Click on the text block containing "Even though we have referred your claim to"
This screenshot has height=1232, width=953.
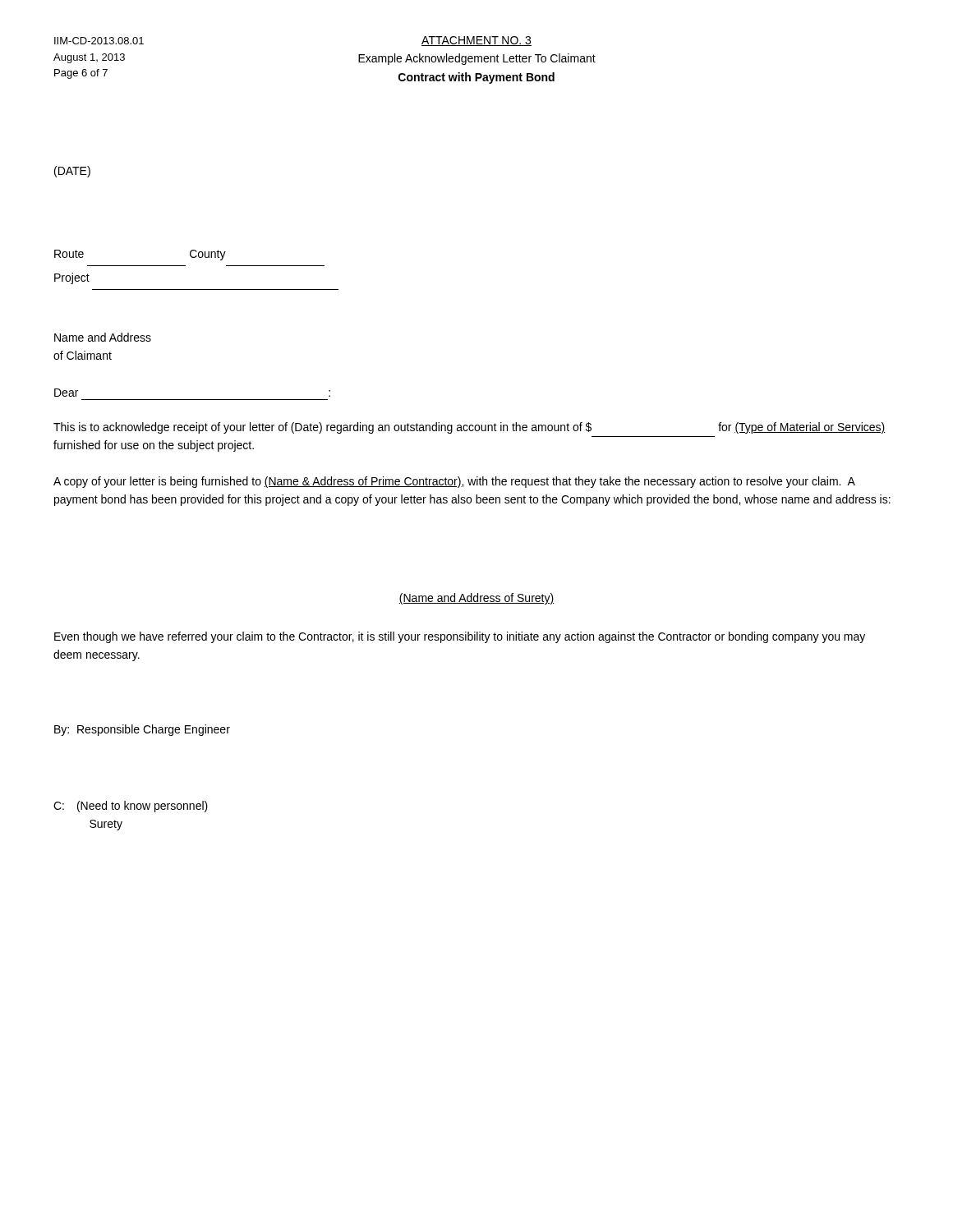tap(459, 646)
